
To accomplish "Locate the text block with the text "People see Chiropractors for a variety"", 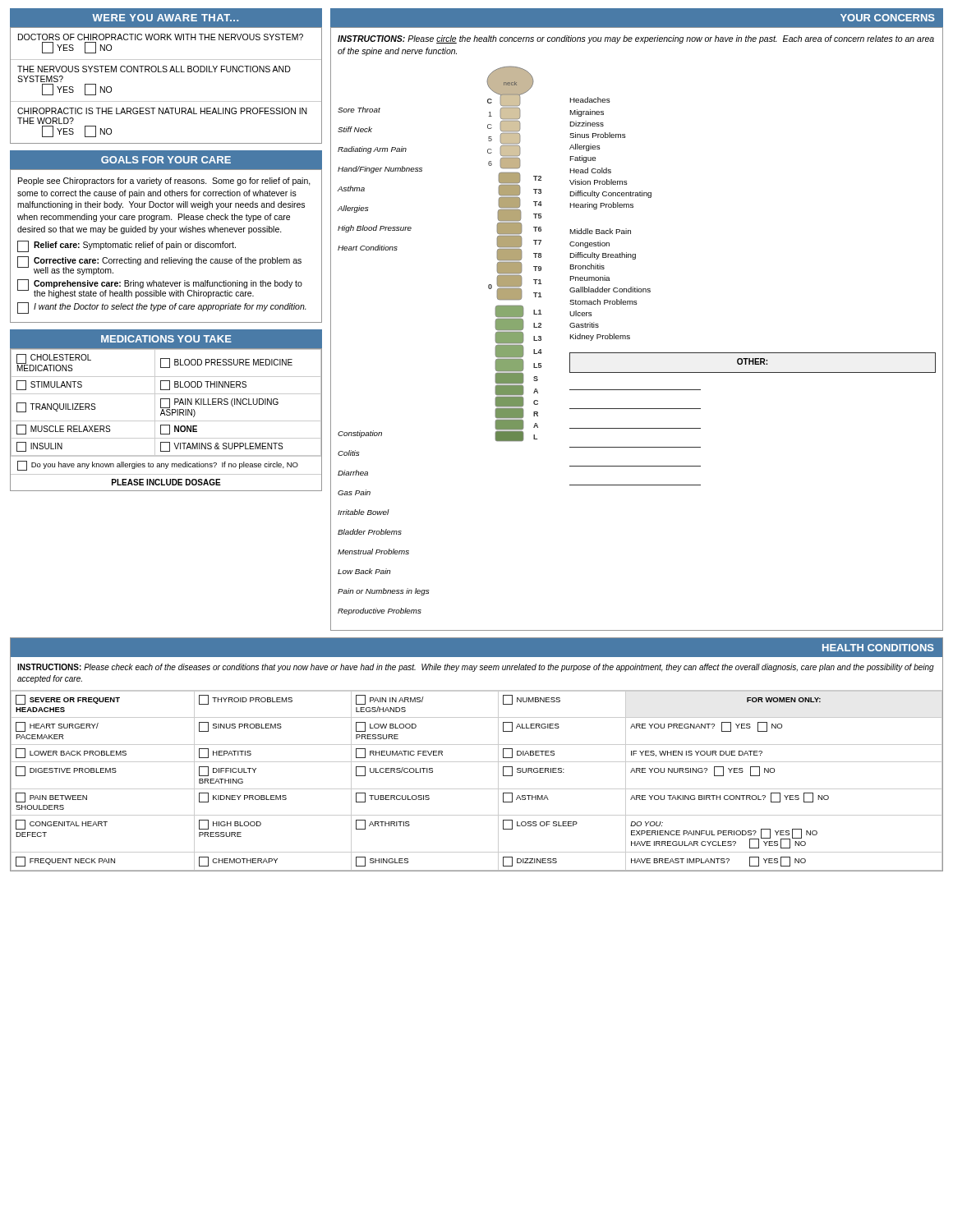I will pos(164,205).
